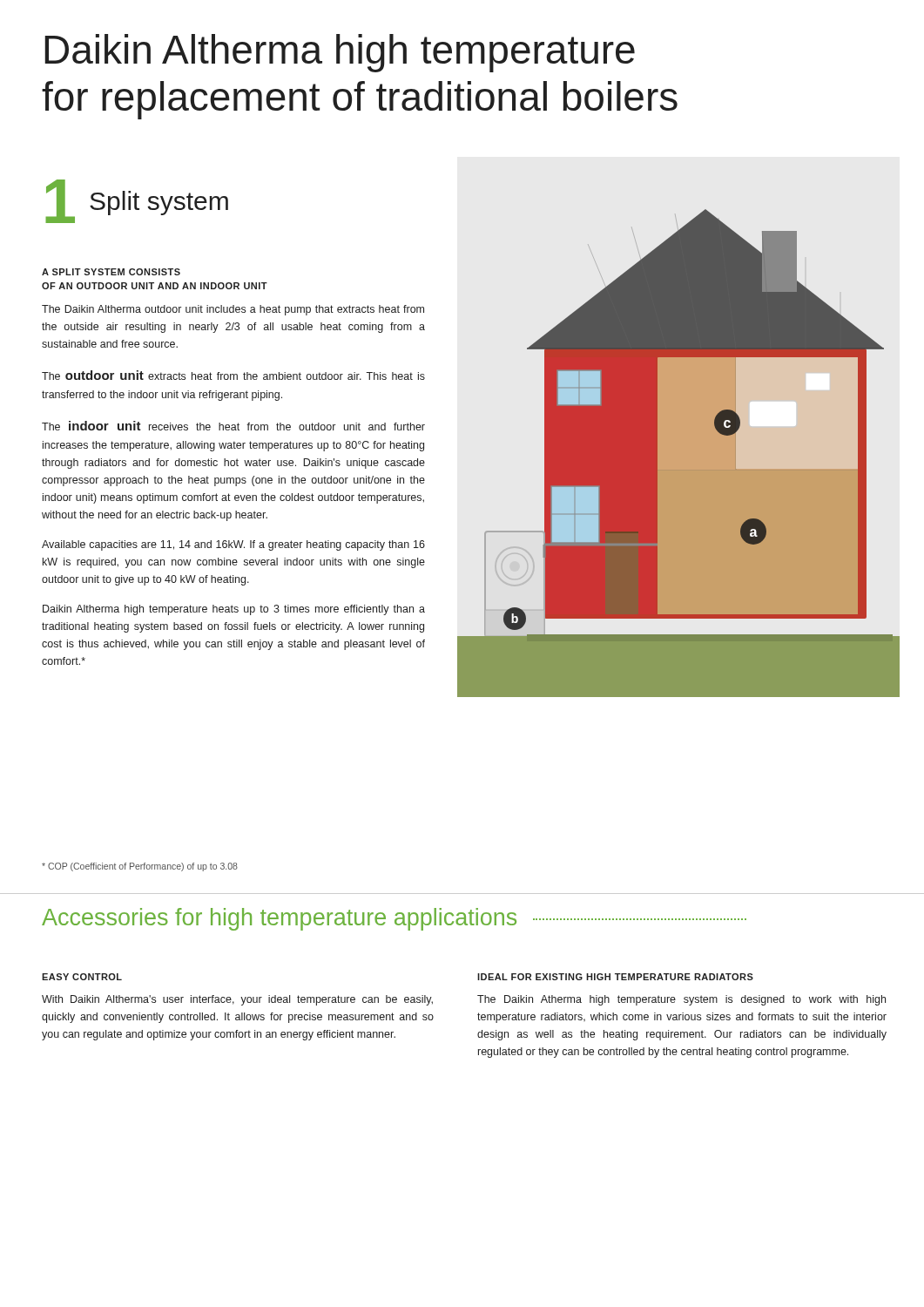
Task: Where is the passage that starts "Daikin Altherma high temperature heats up to"?
Action: tap(233, 635)
